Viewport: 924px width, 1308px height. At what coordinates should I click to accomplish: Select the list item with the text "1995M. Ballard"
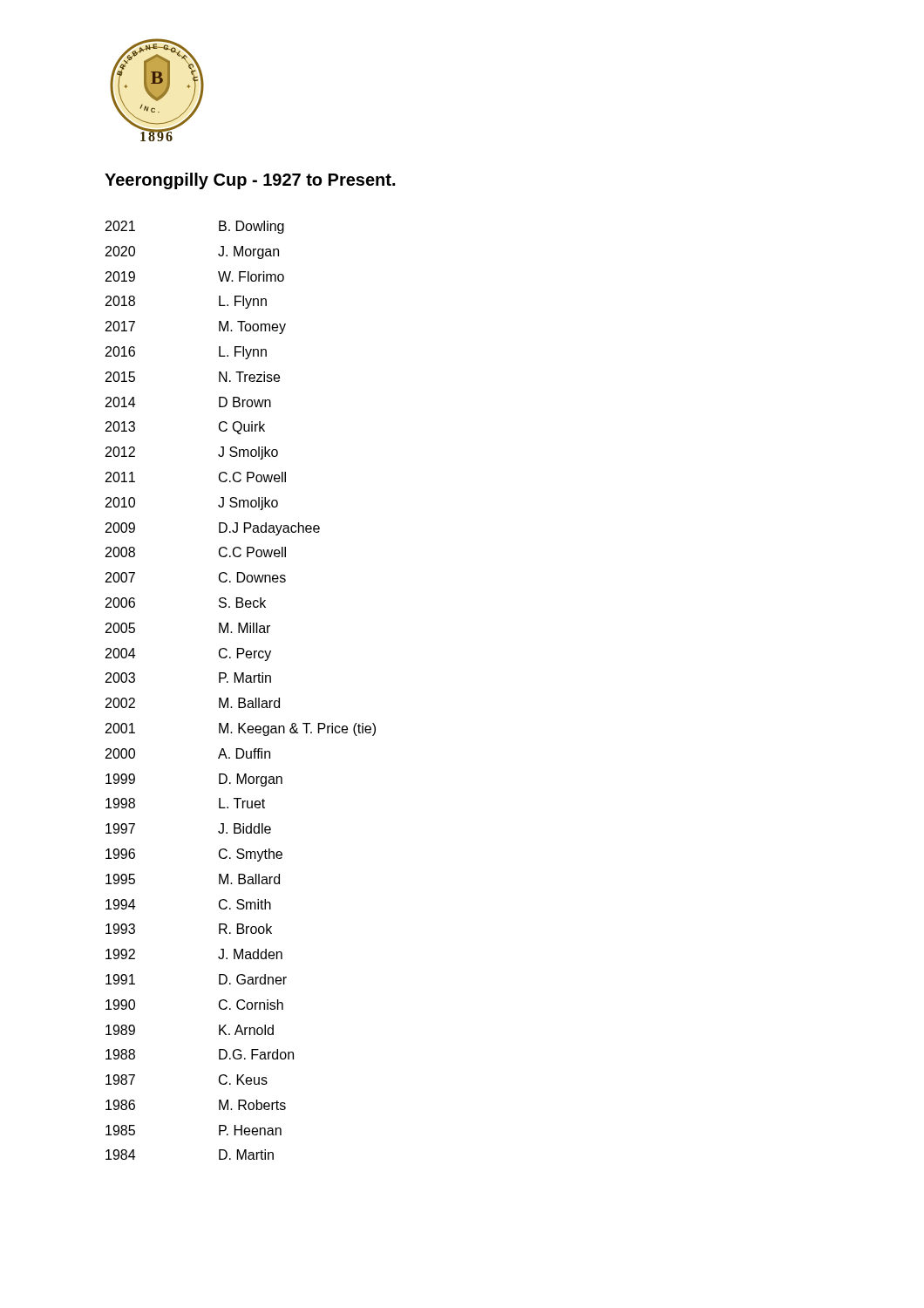tap(122, 879)
